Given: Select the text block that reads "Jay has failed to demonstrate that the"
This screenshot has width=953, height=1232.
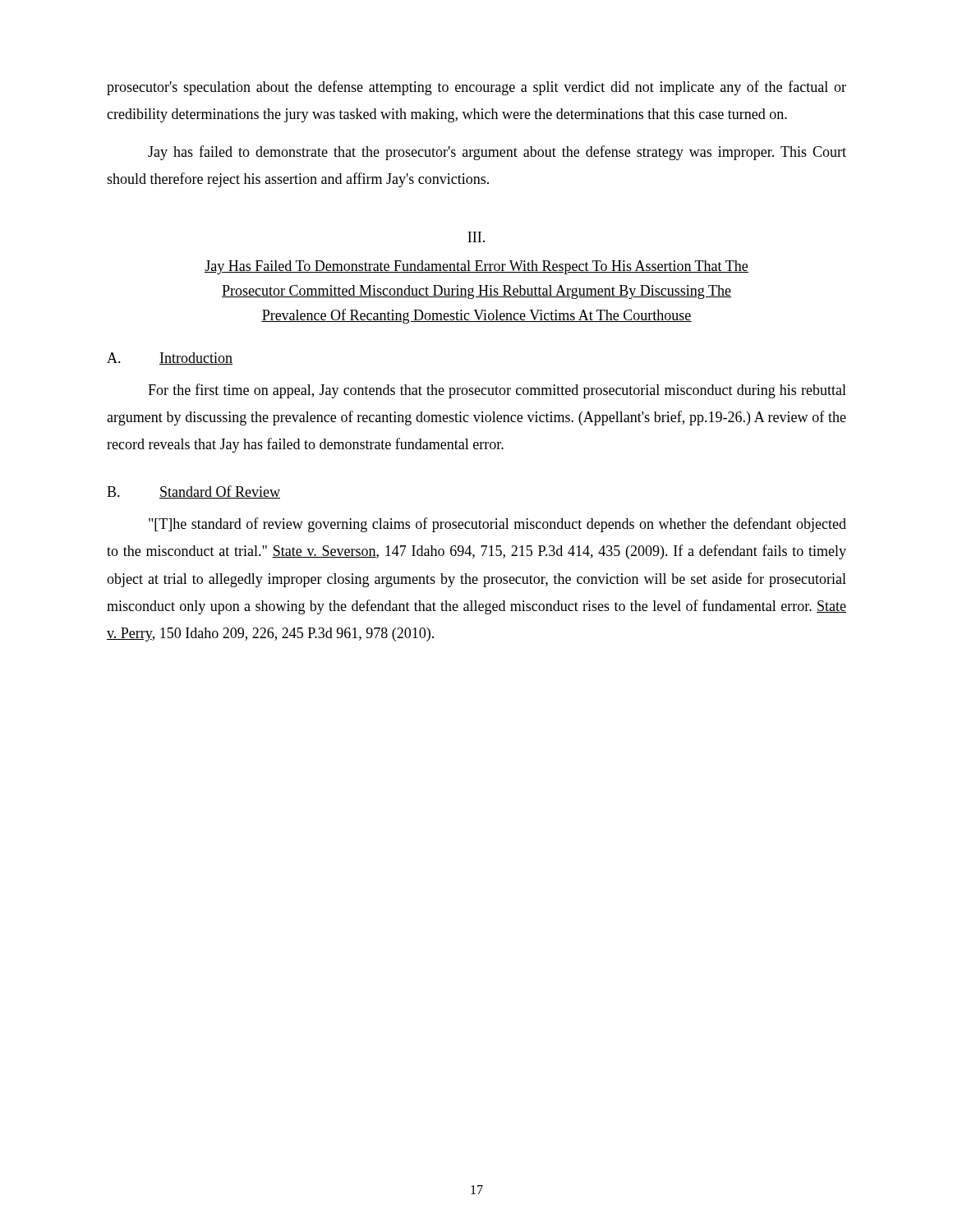Looking at the screenshot, I should click(x=476, y=165).
